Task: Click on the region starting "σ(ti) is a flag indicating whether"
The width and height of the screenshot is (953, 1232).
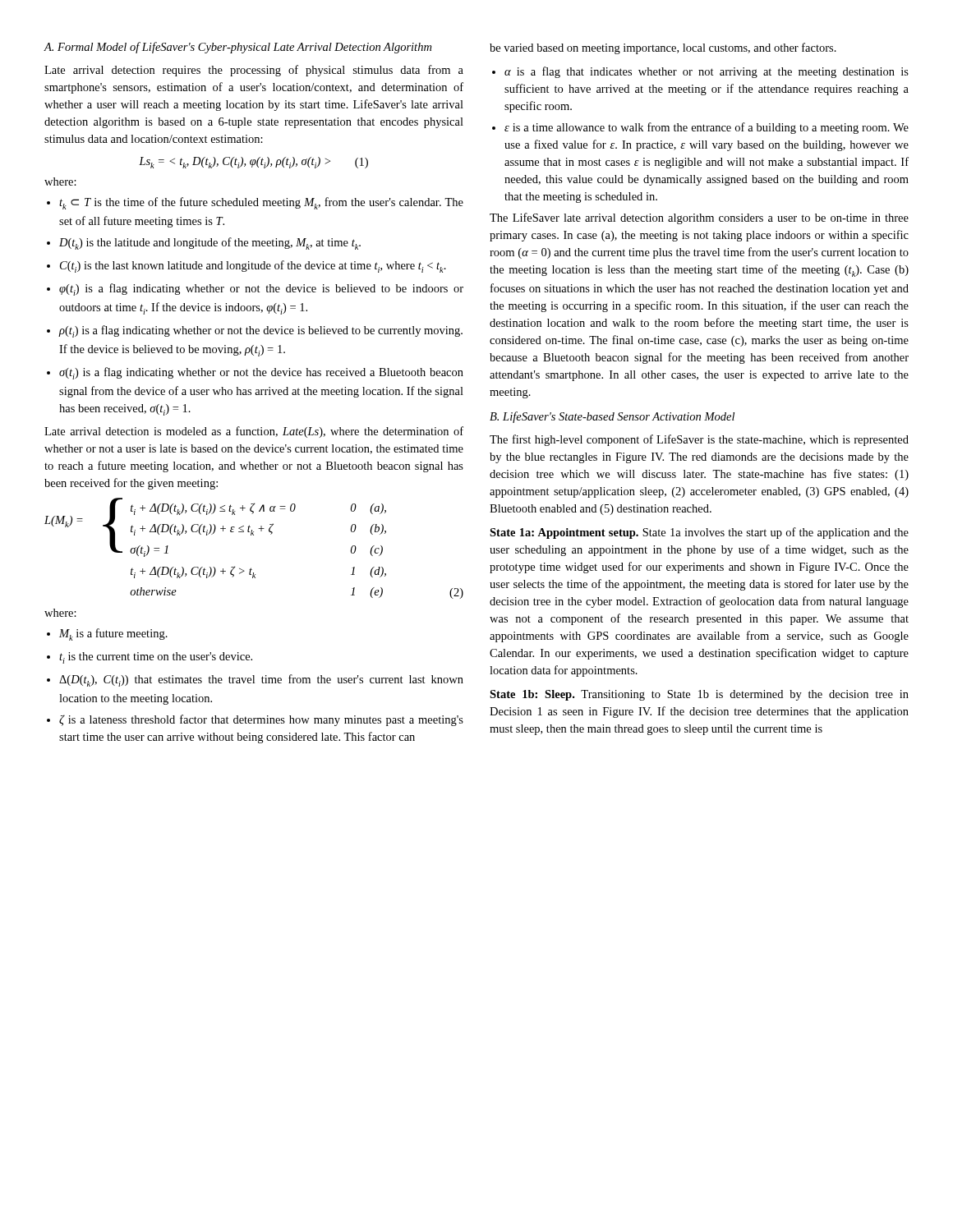Action: tap(261, 391)
